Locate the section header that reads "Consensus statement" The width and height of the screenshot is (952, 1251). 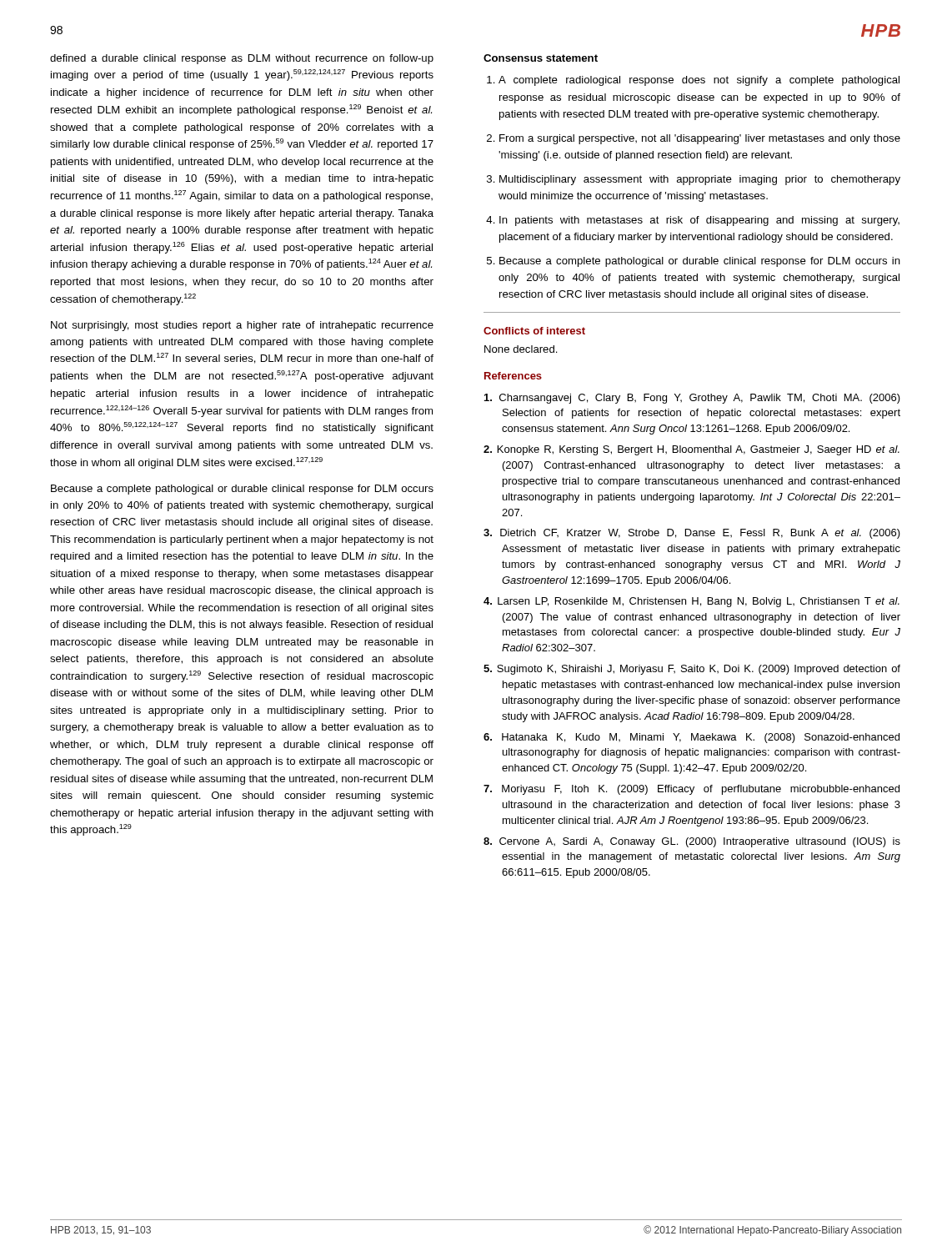541,58
